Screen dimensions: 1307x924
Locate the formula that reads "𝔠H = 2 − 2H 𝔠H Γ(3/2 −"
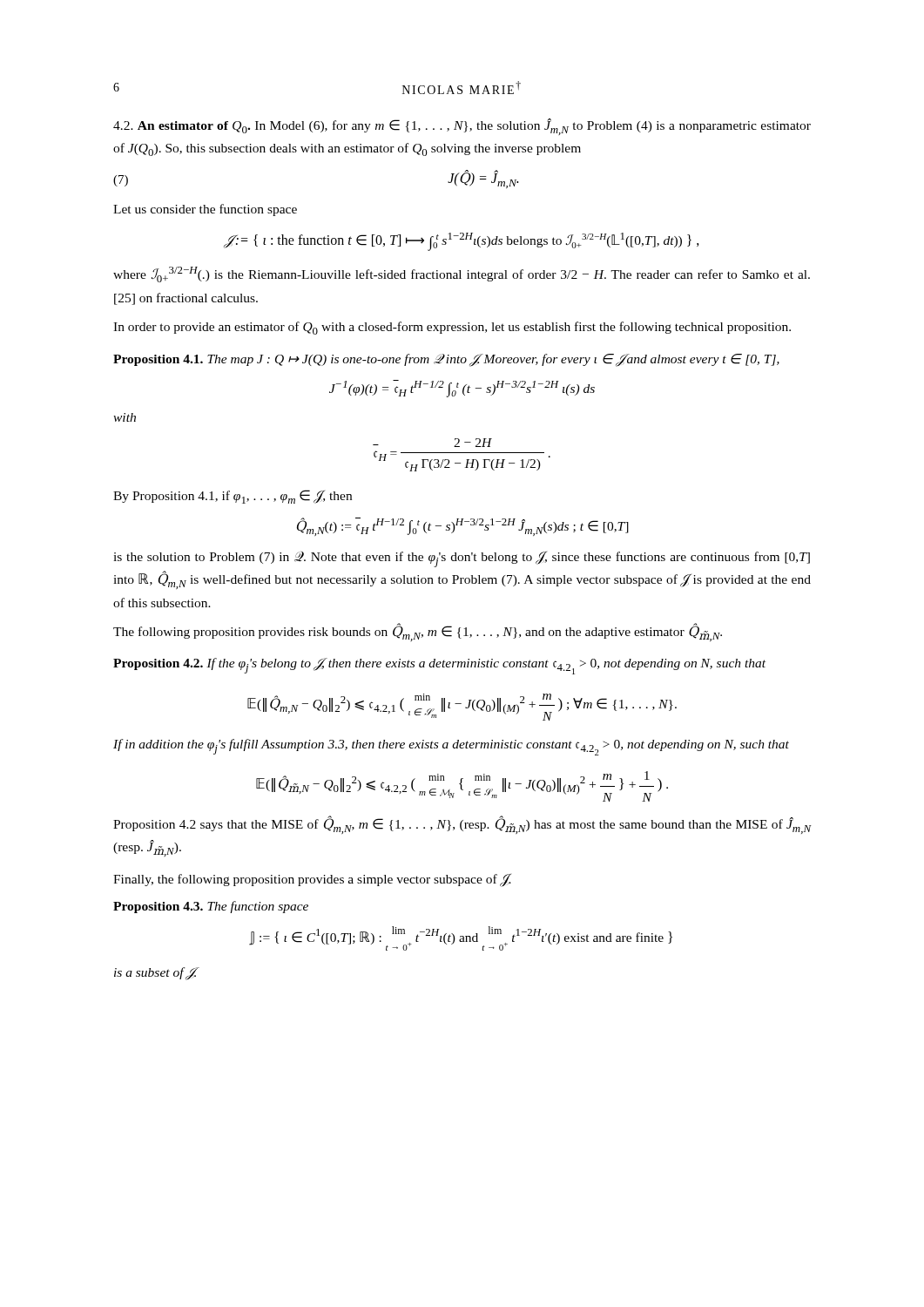point(462,454)
